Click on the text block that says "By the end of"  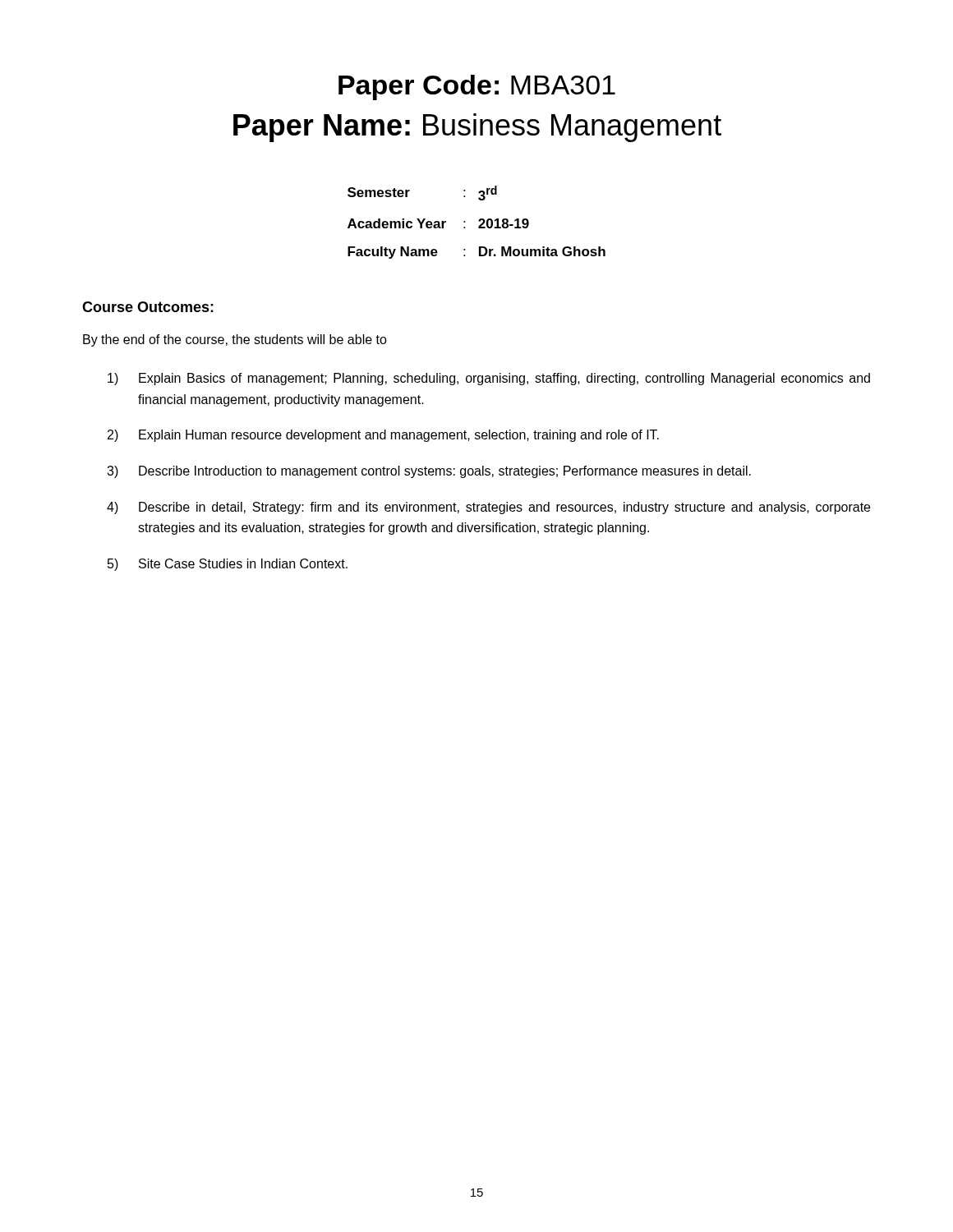(x=235, y=339)
